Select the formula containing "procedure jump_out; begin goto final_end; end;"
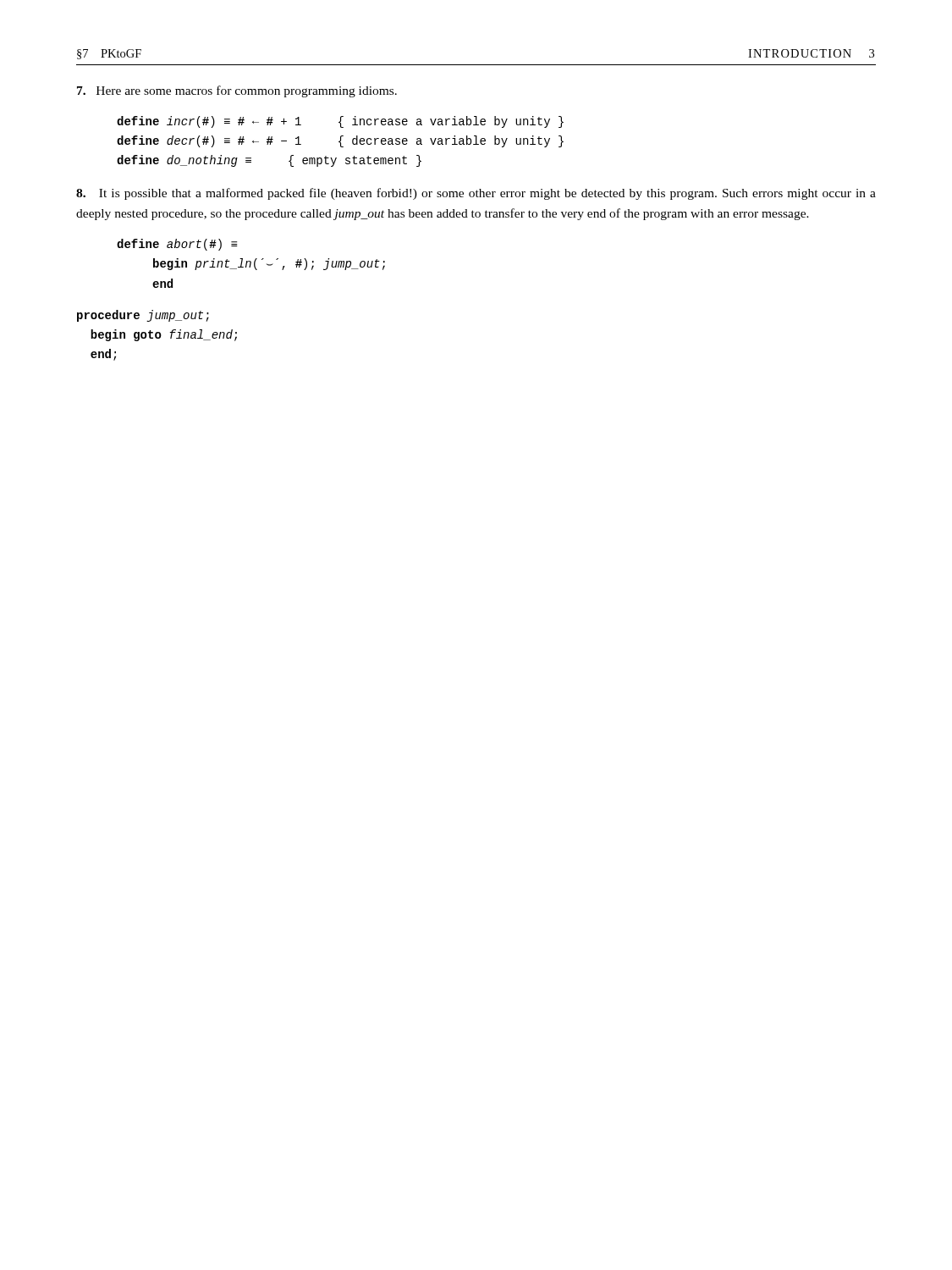The width and height of the screenshot is (952, 1270). [158, 335]
